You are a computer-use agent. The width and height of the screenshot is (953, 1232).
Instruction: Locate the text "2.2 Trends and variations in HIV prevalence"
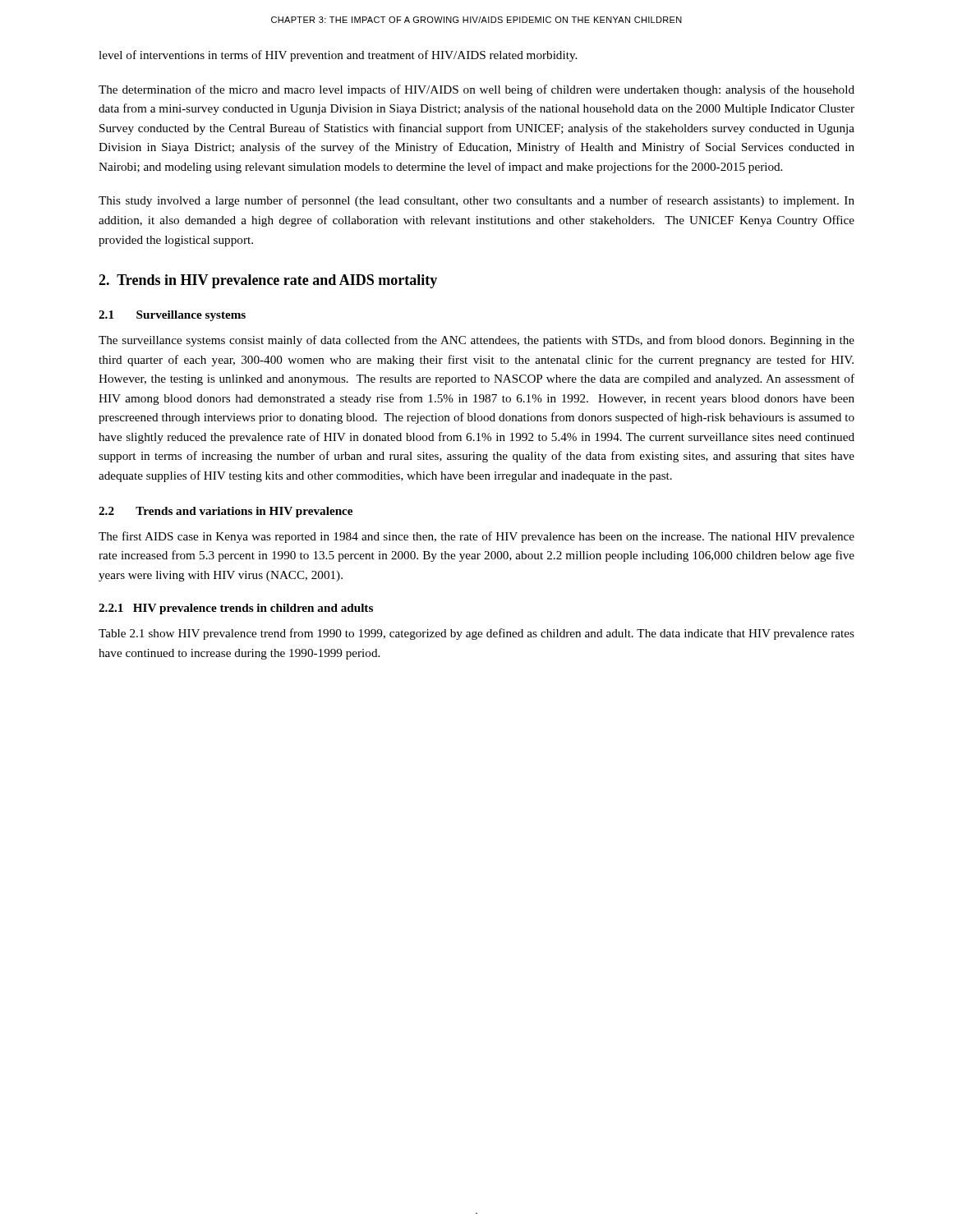click(x=226, y=510)
